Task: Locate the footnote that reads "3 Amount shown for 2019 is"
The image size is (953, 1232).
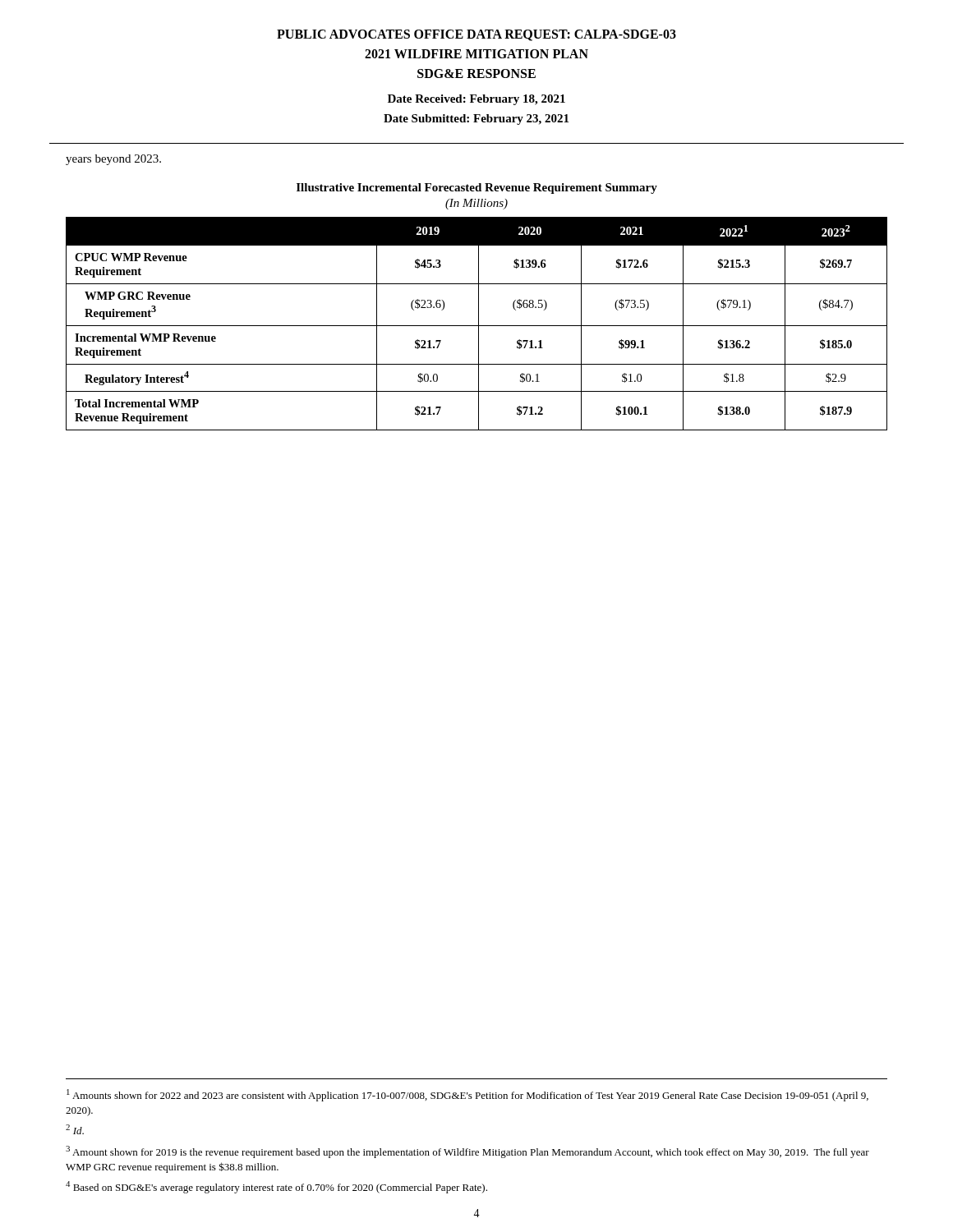Action: (467, 1158)
